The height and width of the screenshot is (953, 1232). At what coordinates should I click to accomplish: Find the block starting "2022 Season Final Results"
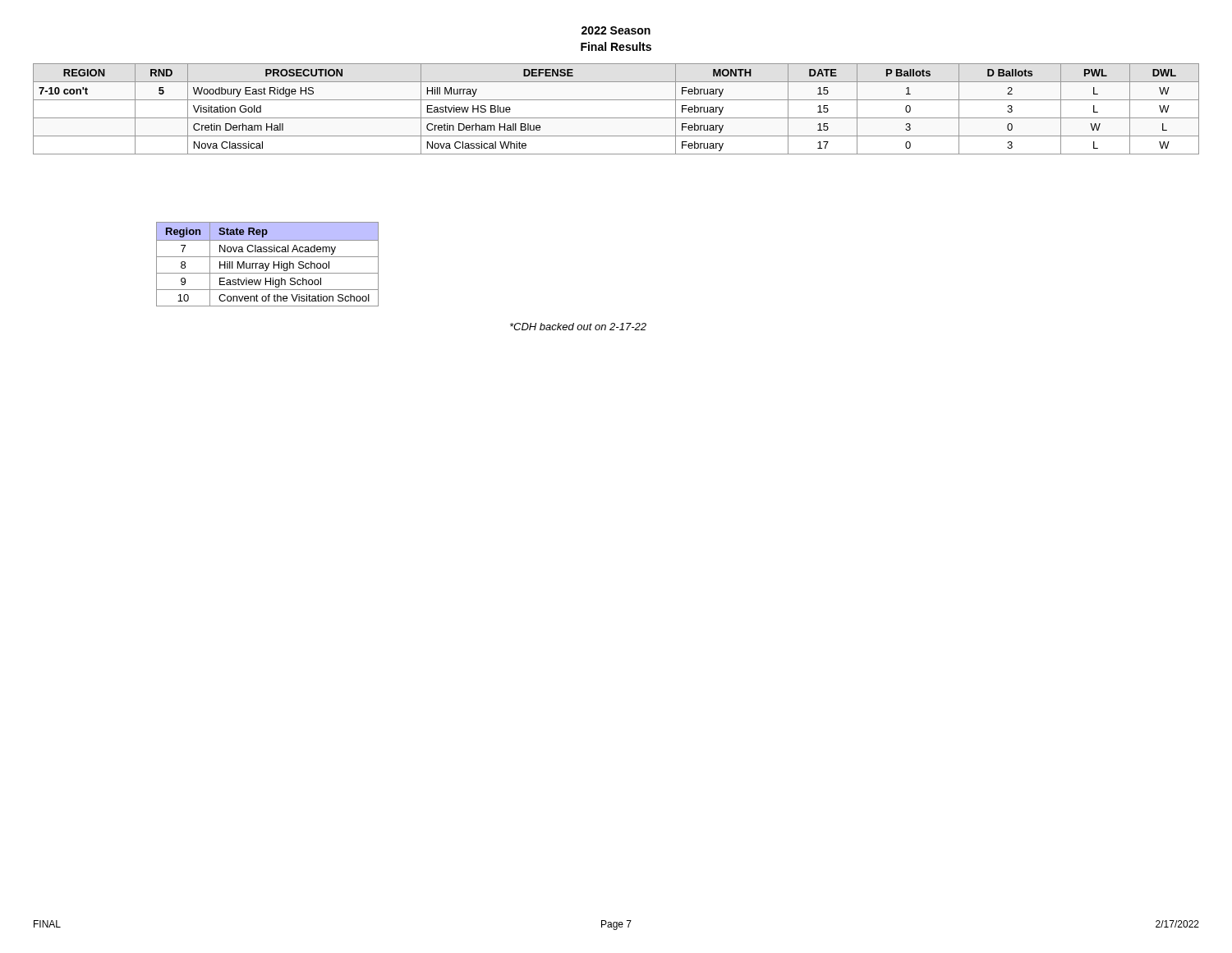(x=616, y=39)
